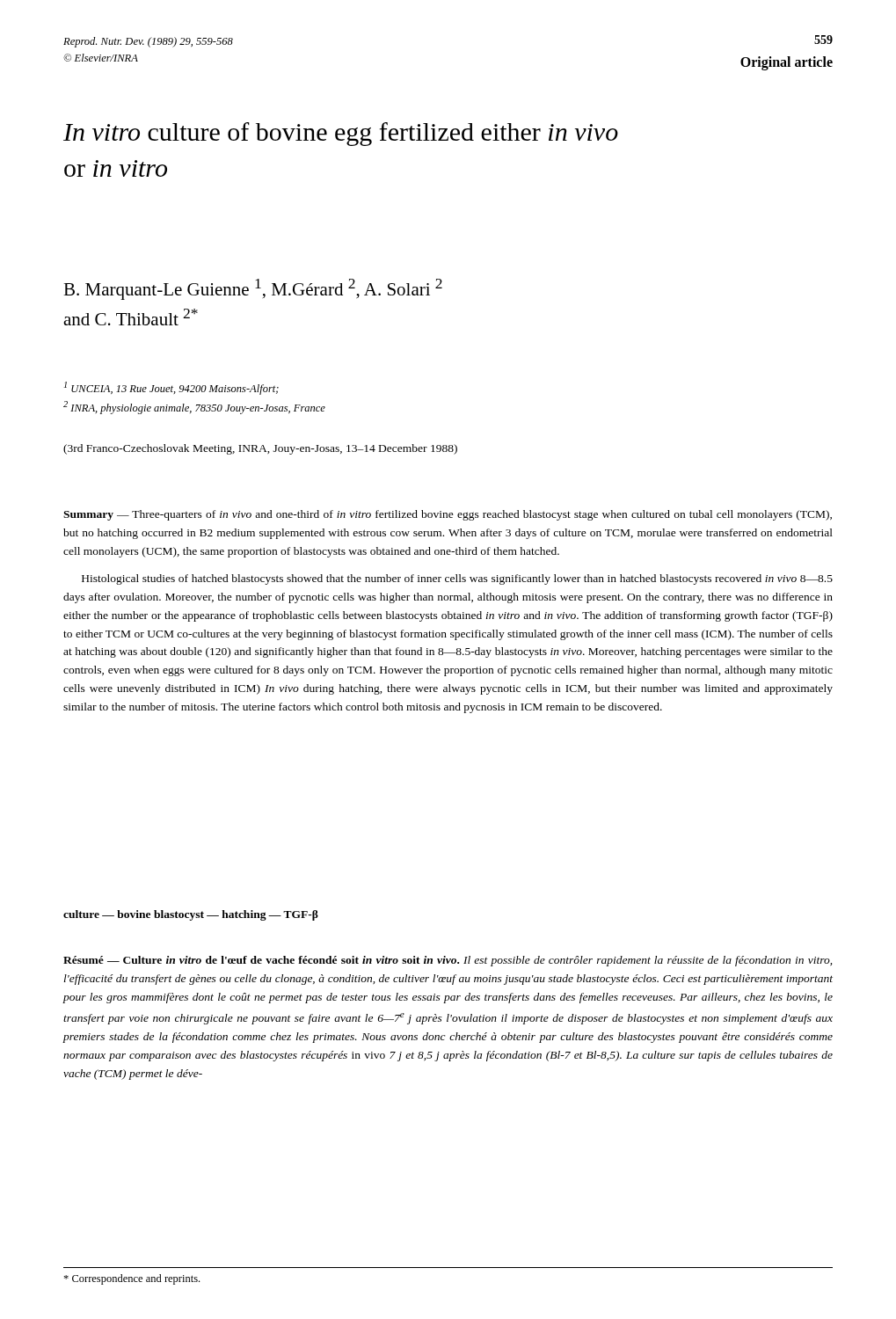
Task: Locate the footnote containing "Correspondence and reprints."
Action: click(448, 1279)
